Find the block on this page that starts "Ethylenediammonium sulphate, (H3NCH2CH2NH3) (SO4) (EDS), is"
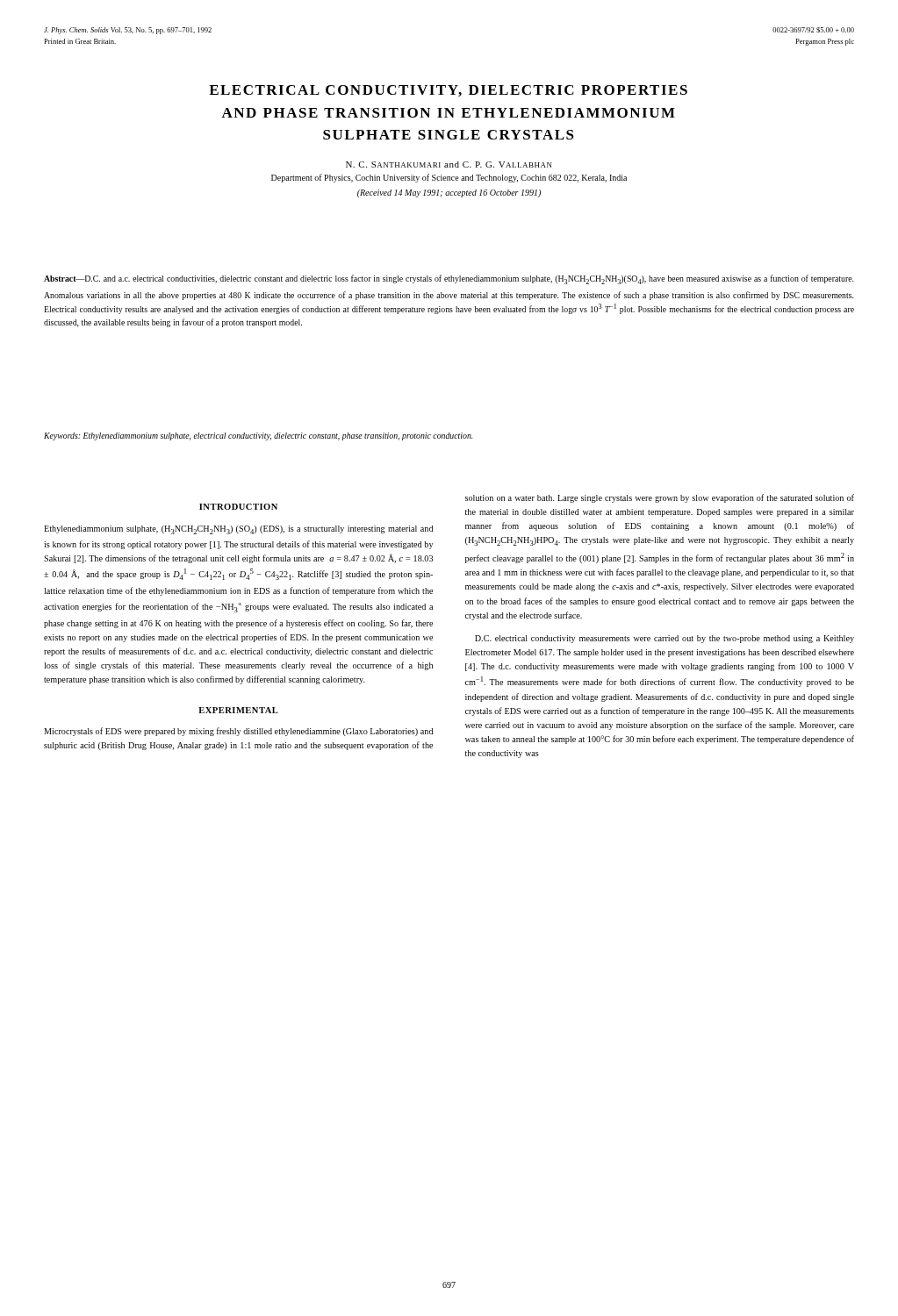Viewport: 898px width, 1316px height. [x=239, y=604]
